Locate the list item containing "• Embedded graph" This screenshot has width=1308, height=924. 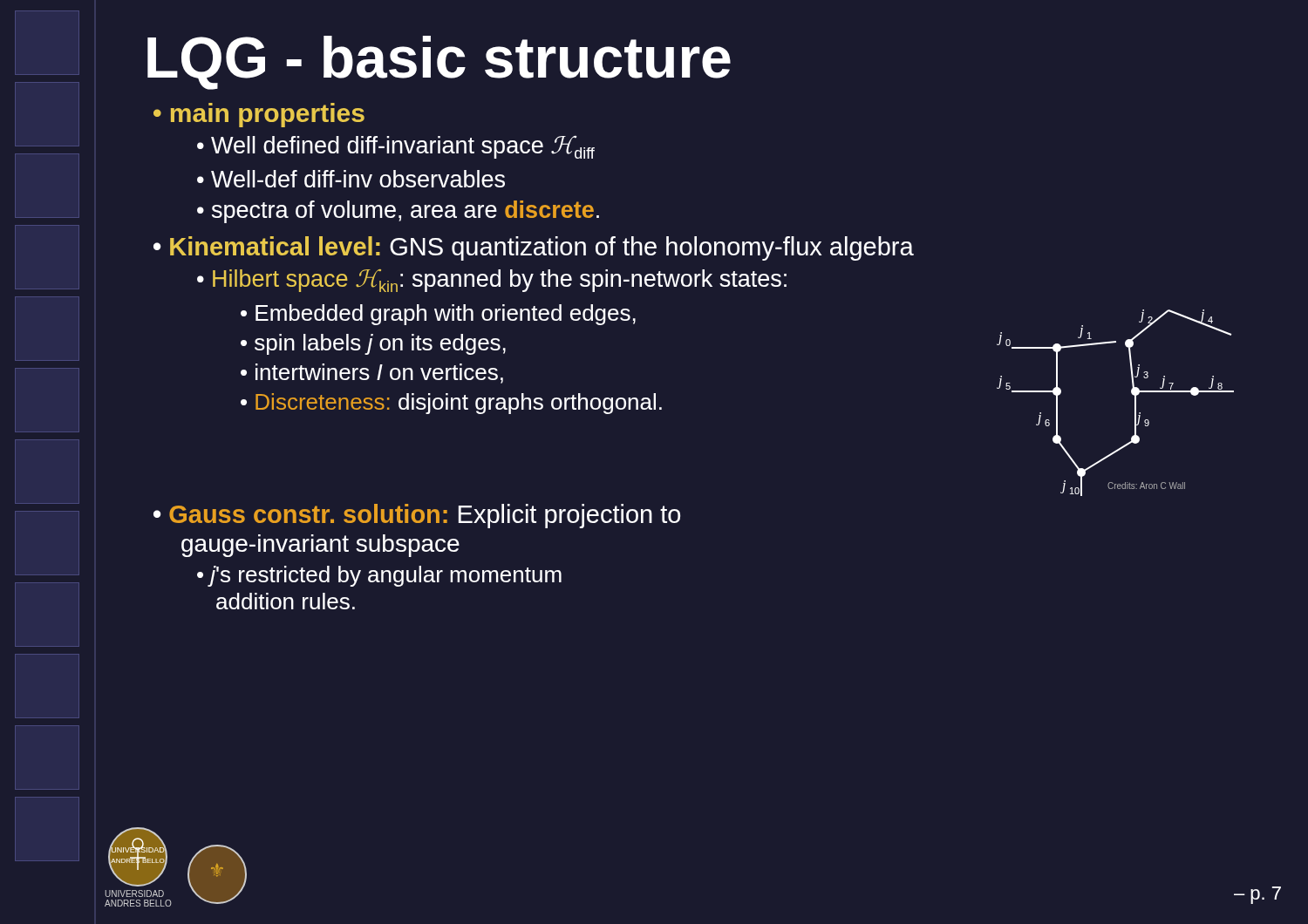click(x=439, y=313)
